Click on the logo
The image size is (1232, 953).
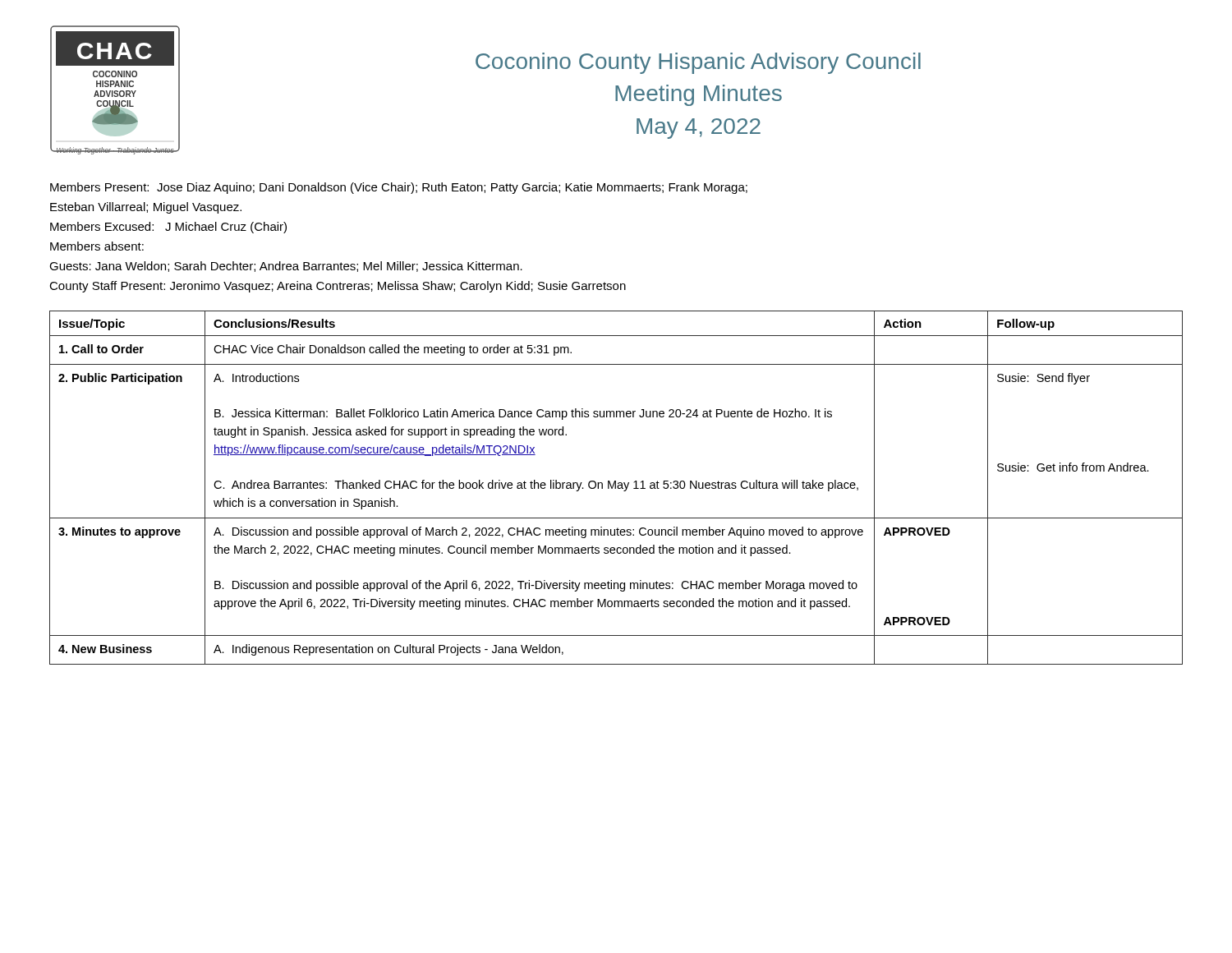click(x=119, y=94)
